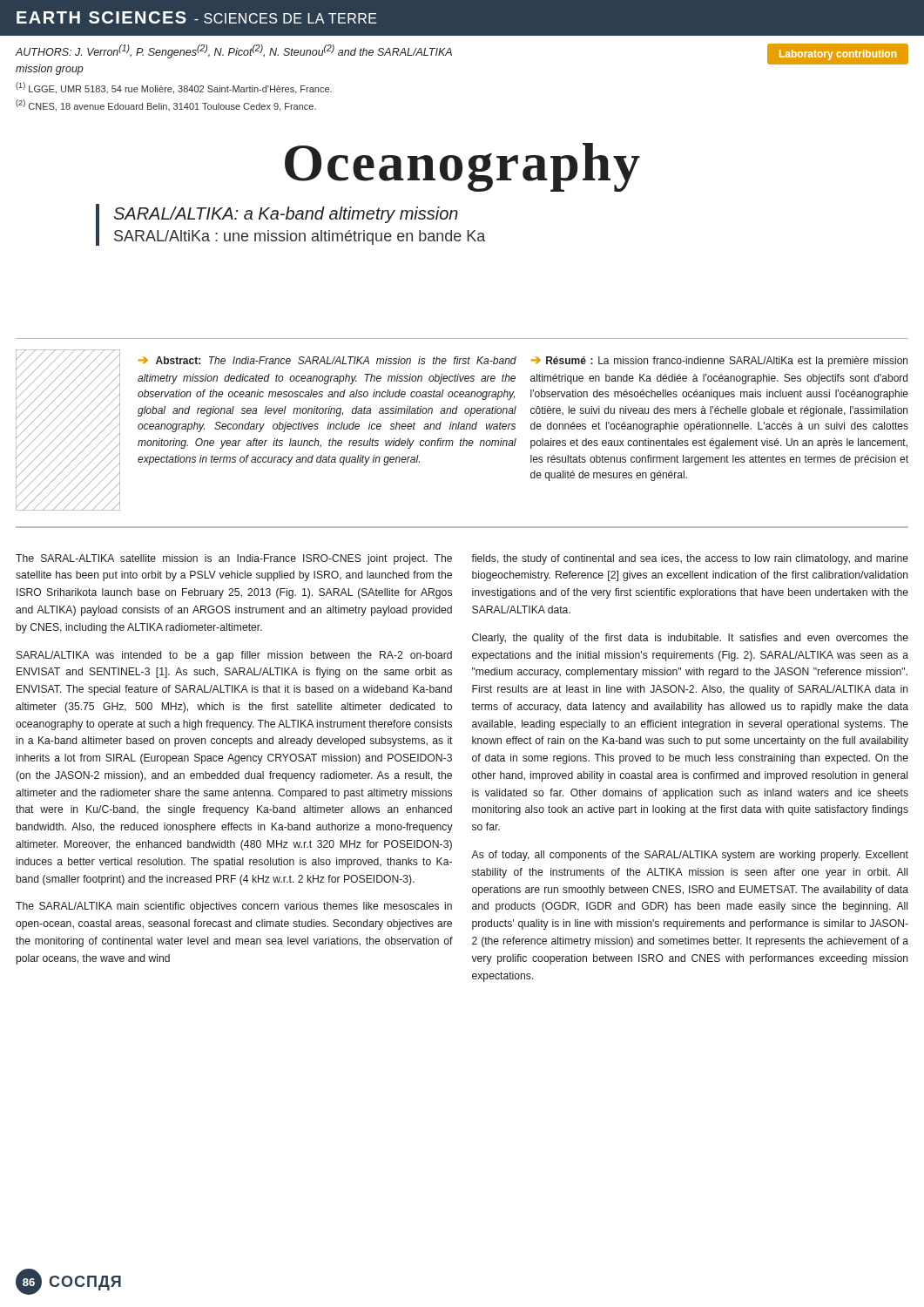Find the illustration
This screenshot has height=1307, width=924.
[x=72, y=432]
